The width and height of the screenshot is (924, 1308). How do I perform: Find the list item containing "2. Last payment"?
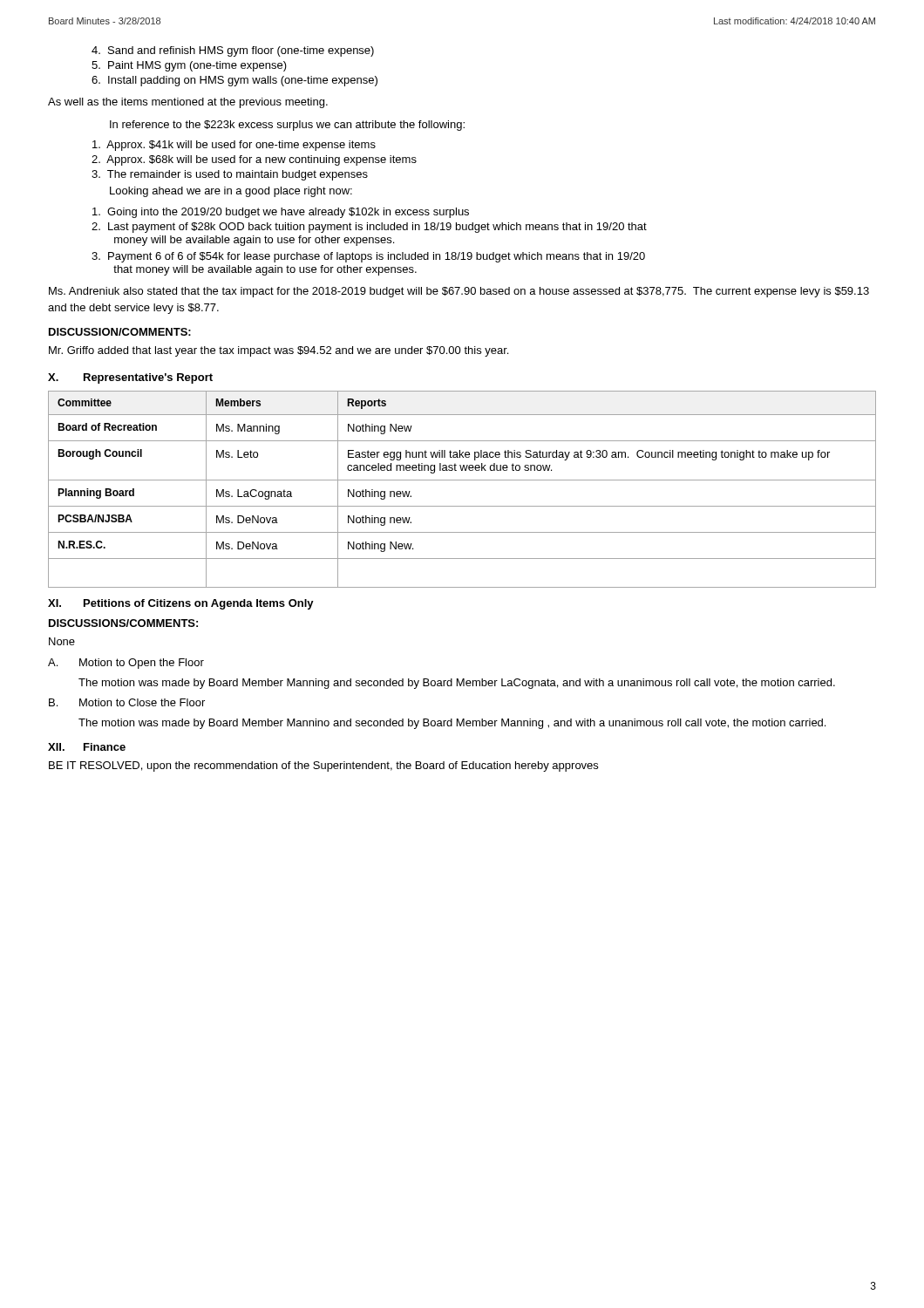pyautogui.click(x=369, y=232)
